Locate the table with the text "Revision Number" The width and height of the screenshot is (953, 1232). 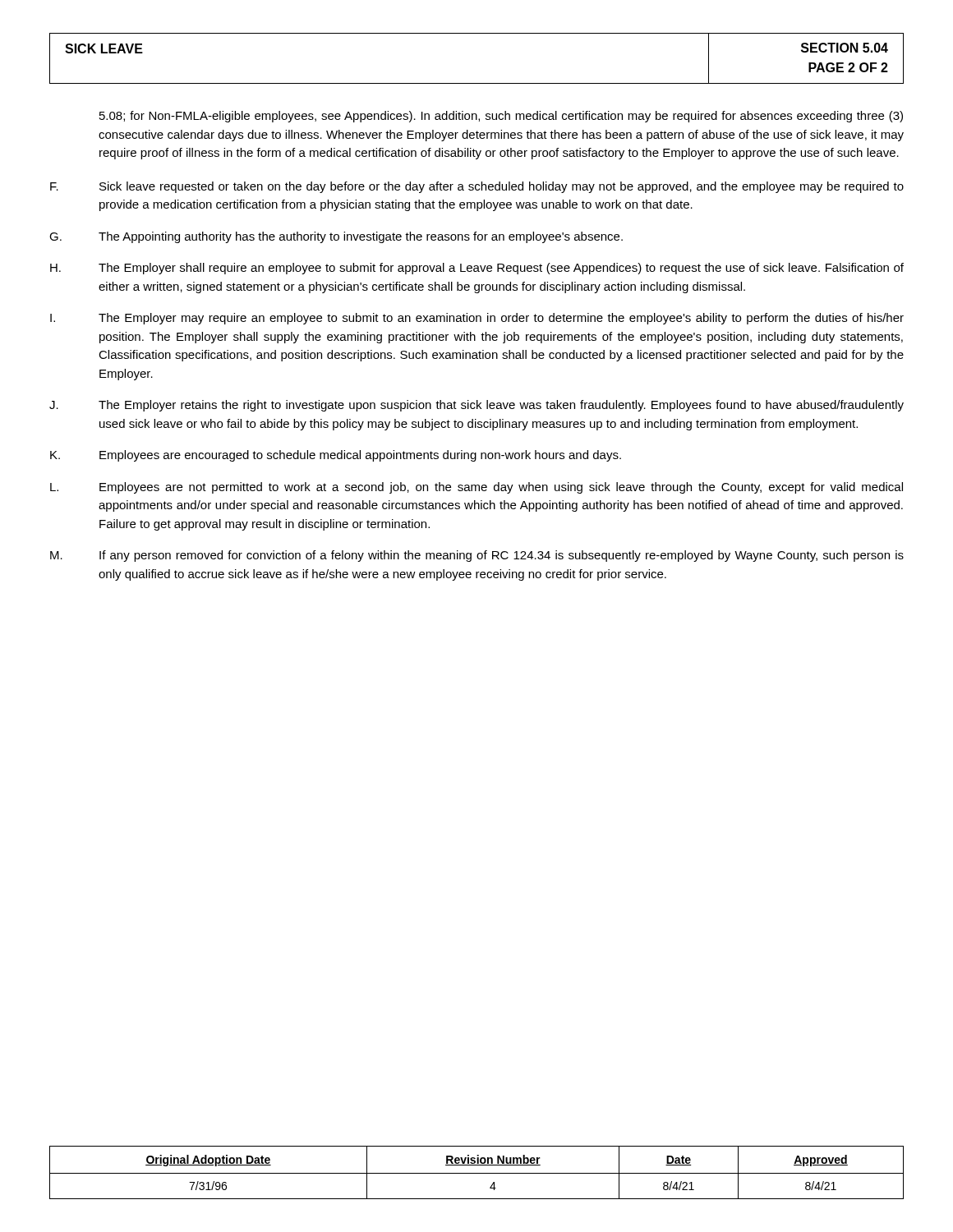coord(476,1172)
